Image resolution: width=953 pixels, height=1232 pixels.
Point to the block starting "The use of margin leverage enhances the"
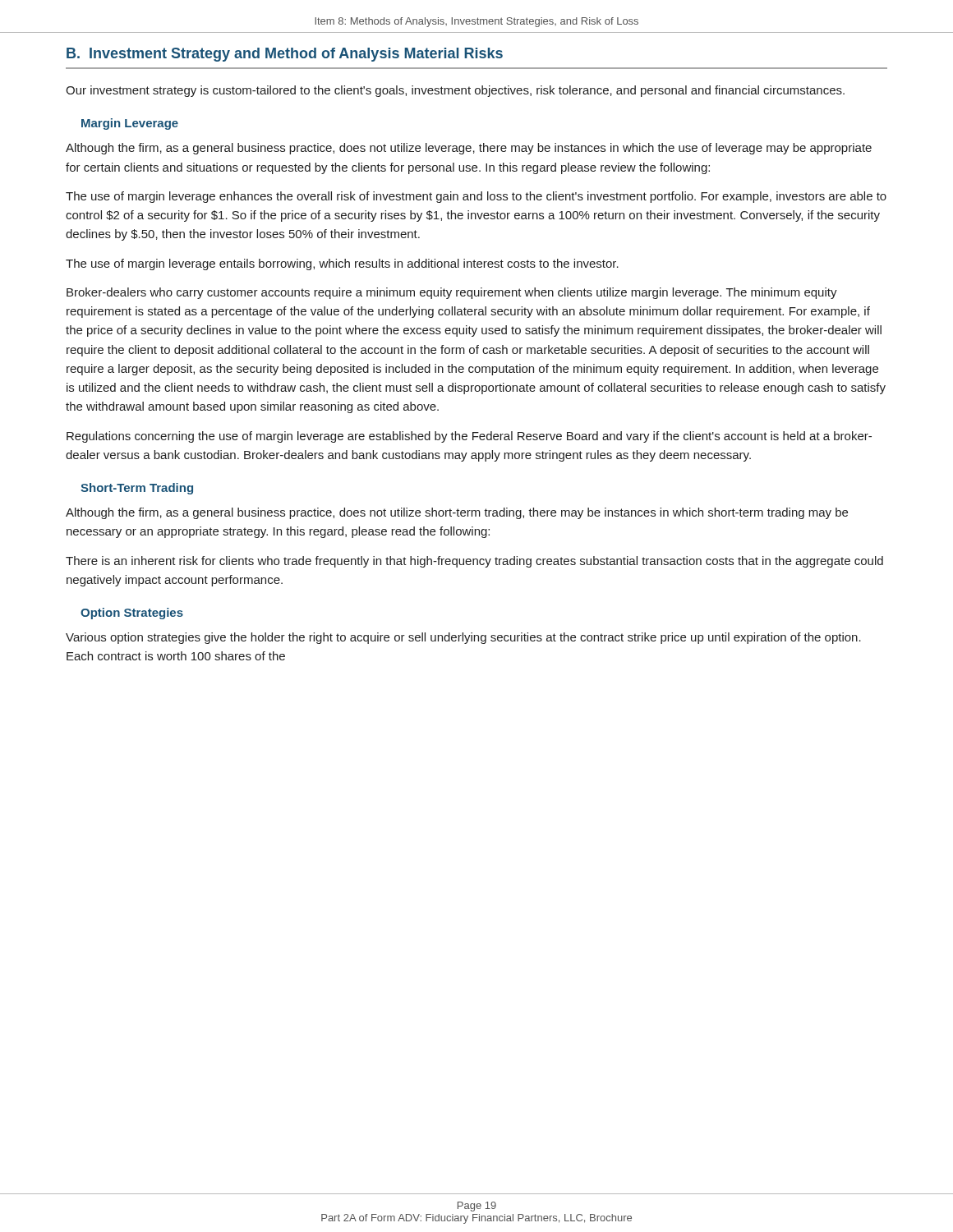pos(476,215)
